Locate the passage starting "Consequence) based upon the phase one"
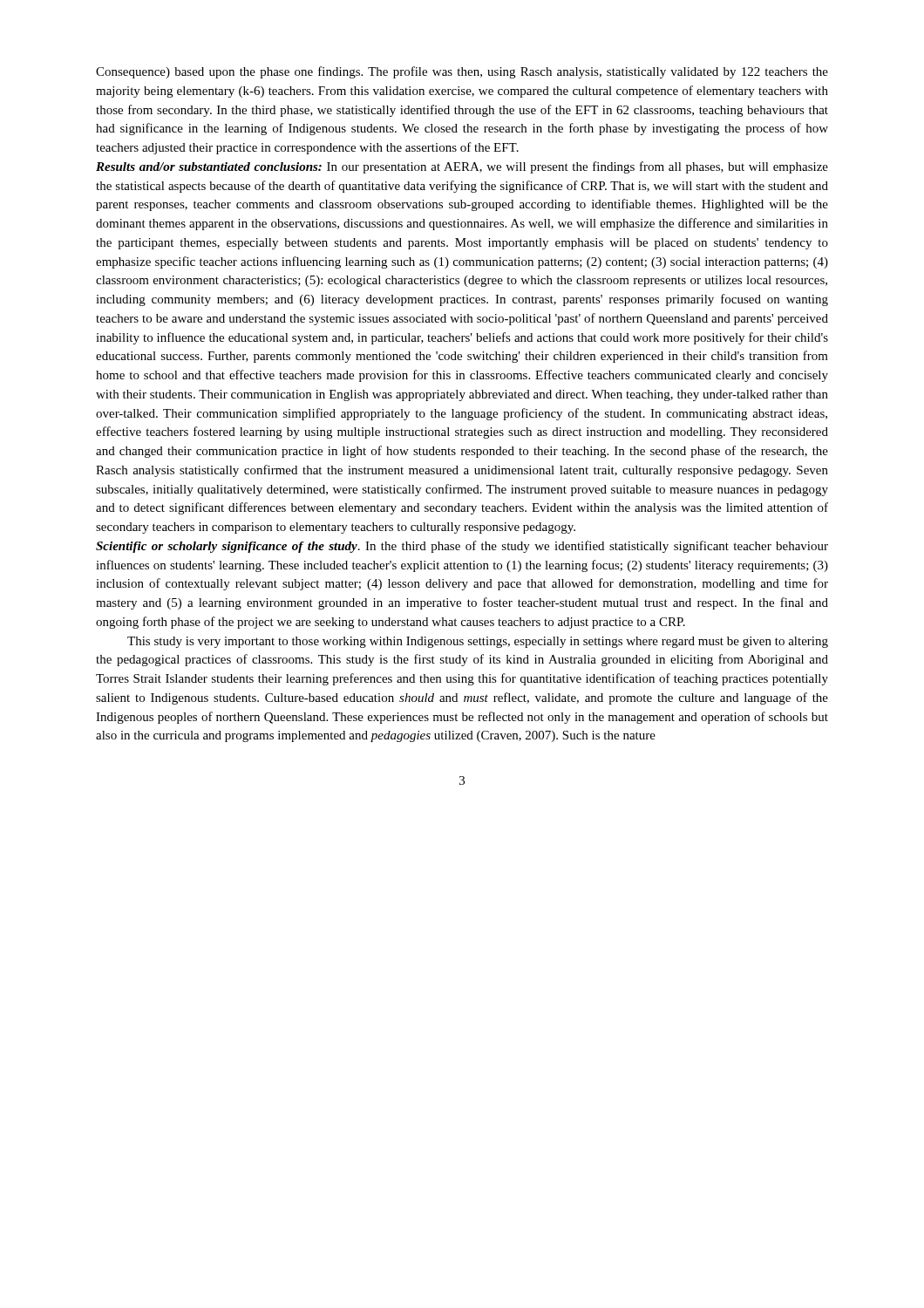 click(462, 404)
